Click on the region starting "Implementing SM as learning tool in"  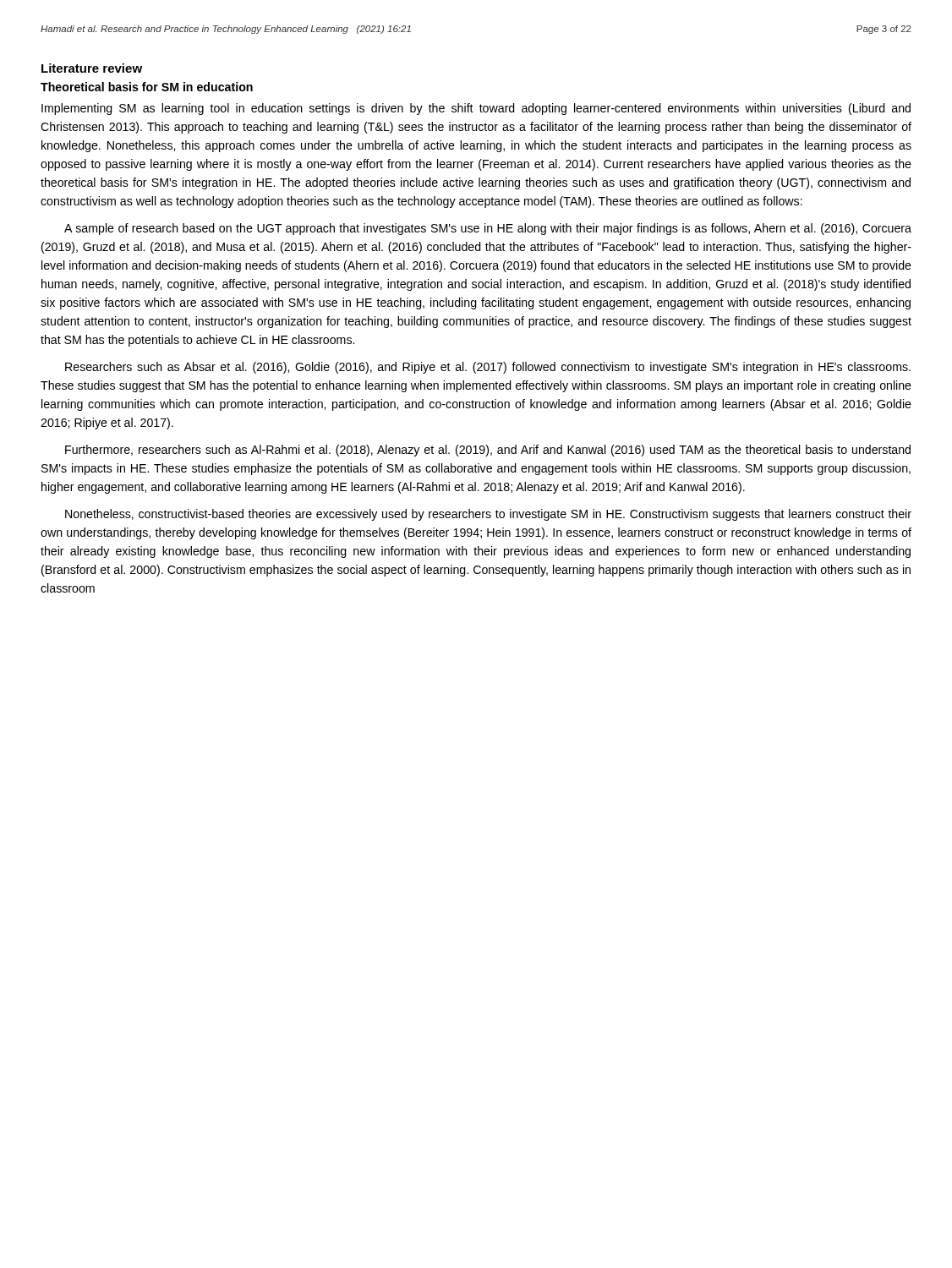point(476,155)
